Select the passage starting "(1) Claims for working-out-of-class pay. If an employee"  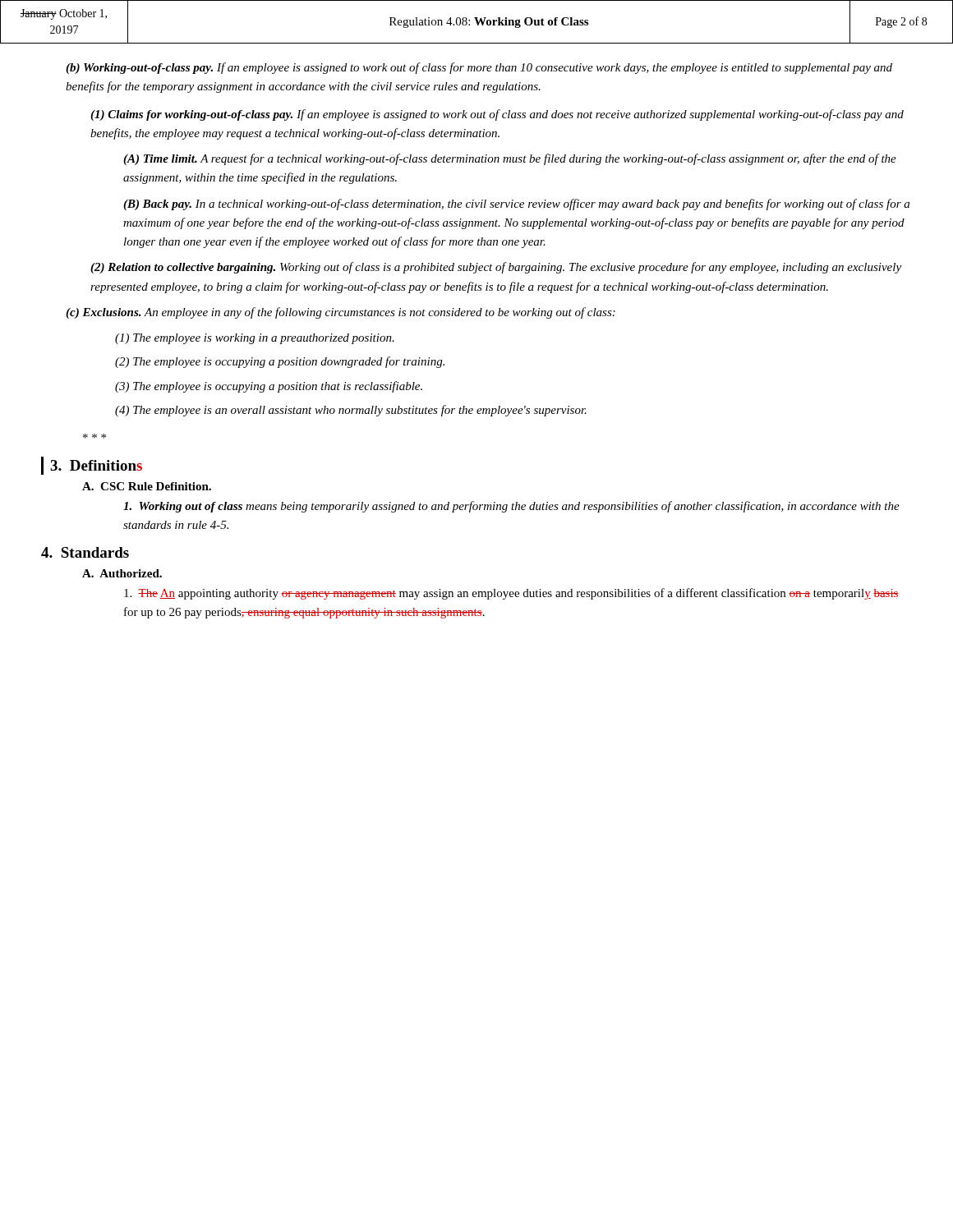501,124
